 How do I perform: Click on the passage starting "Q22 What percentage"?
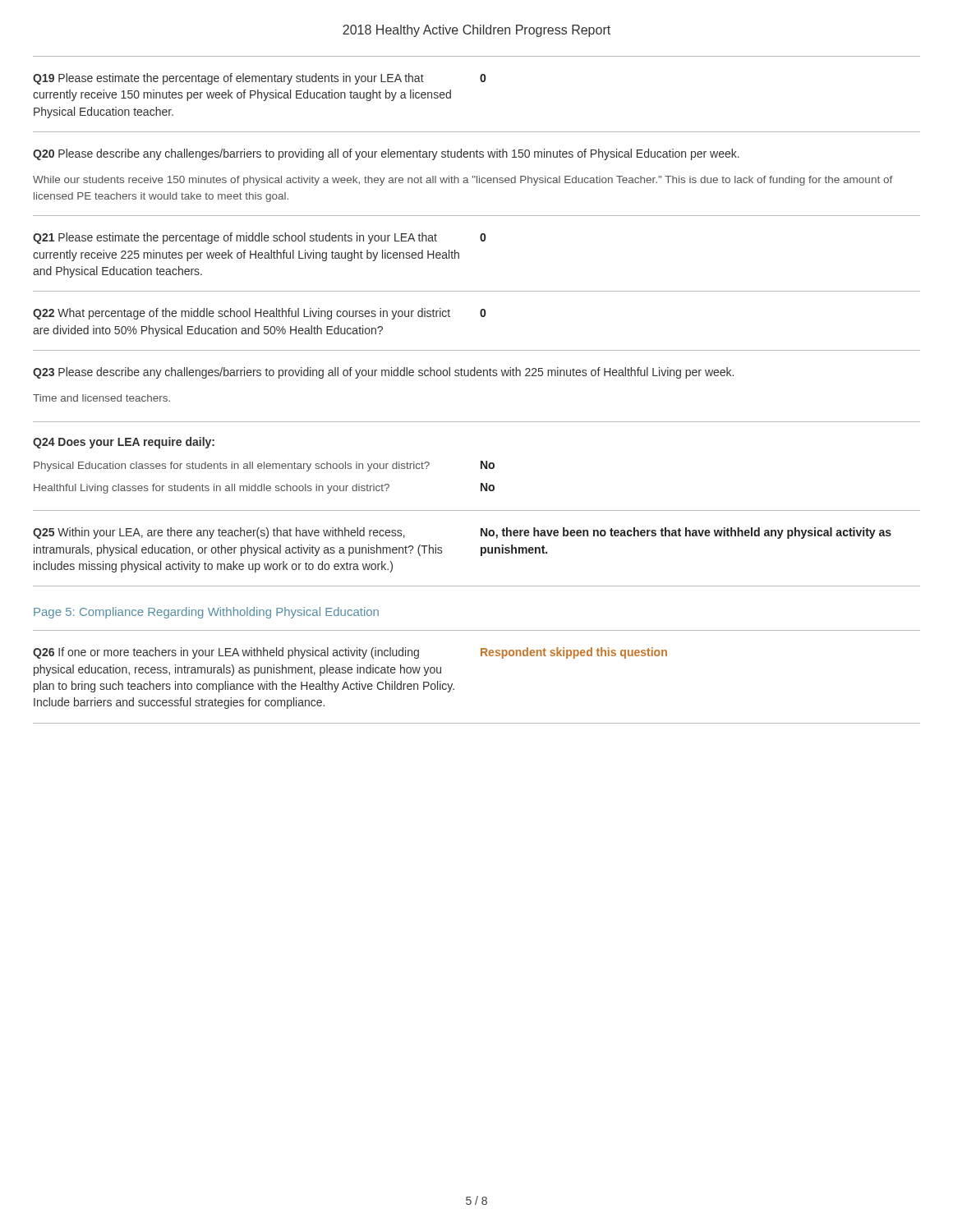coord(476,322)
